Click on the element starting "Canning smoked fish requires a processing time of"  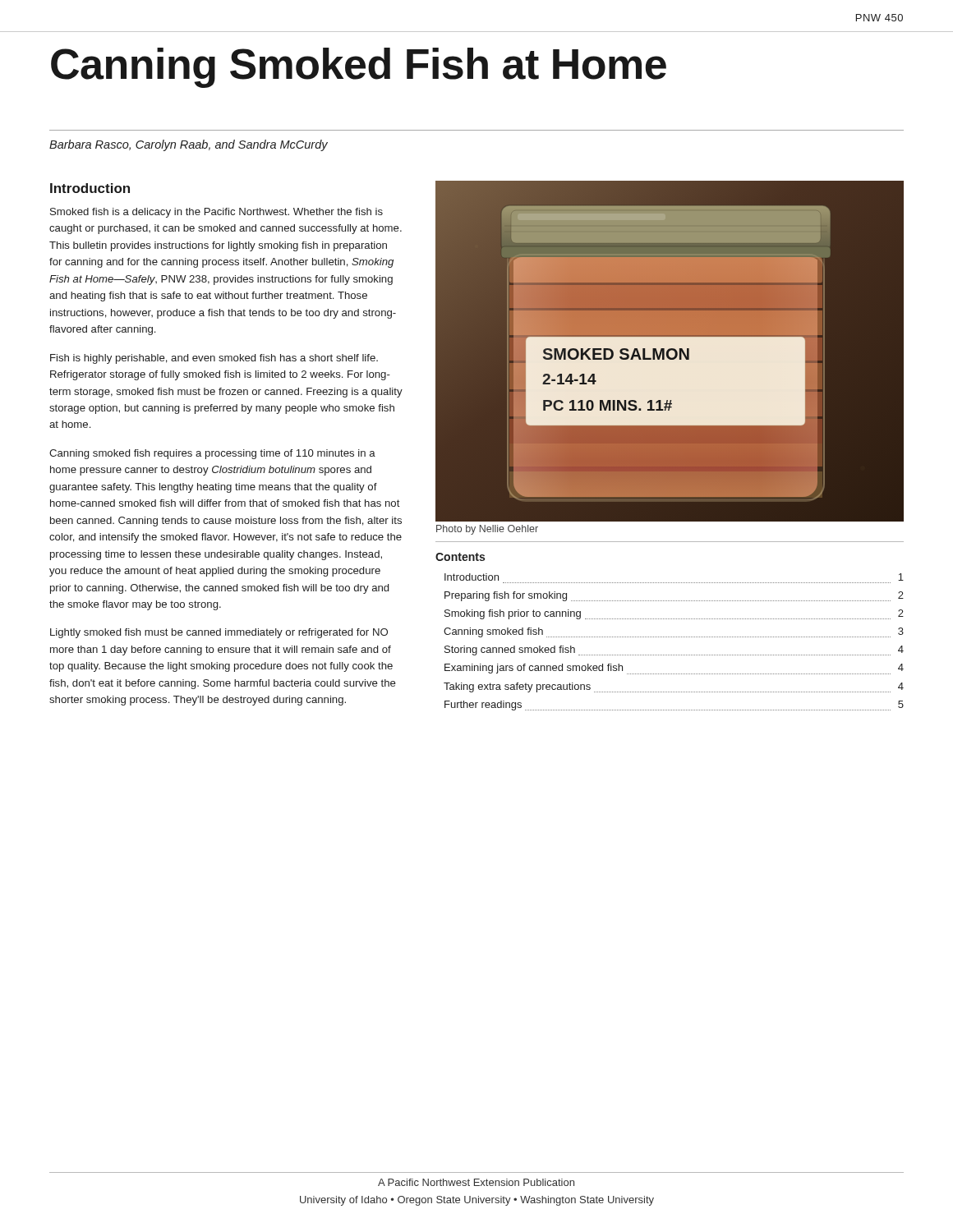coord(226,528)
